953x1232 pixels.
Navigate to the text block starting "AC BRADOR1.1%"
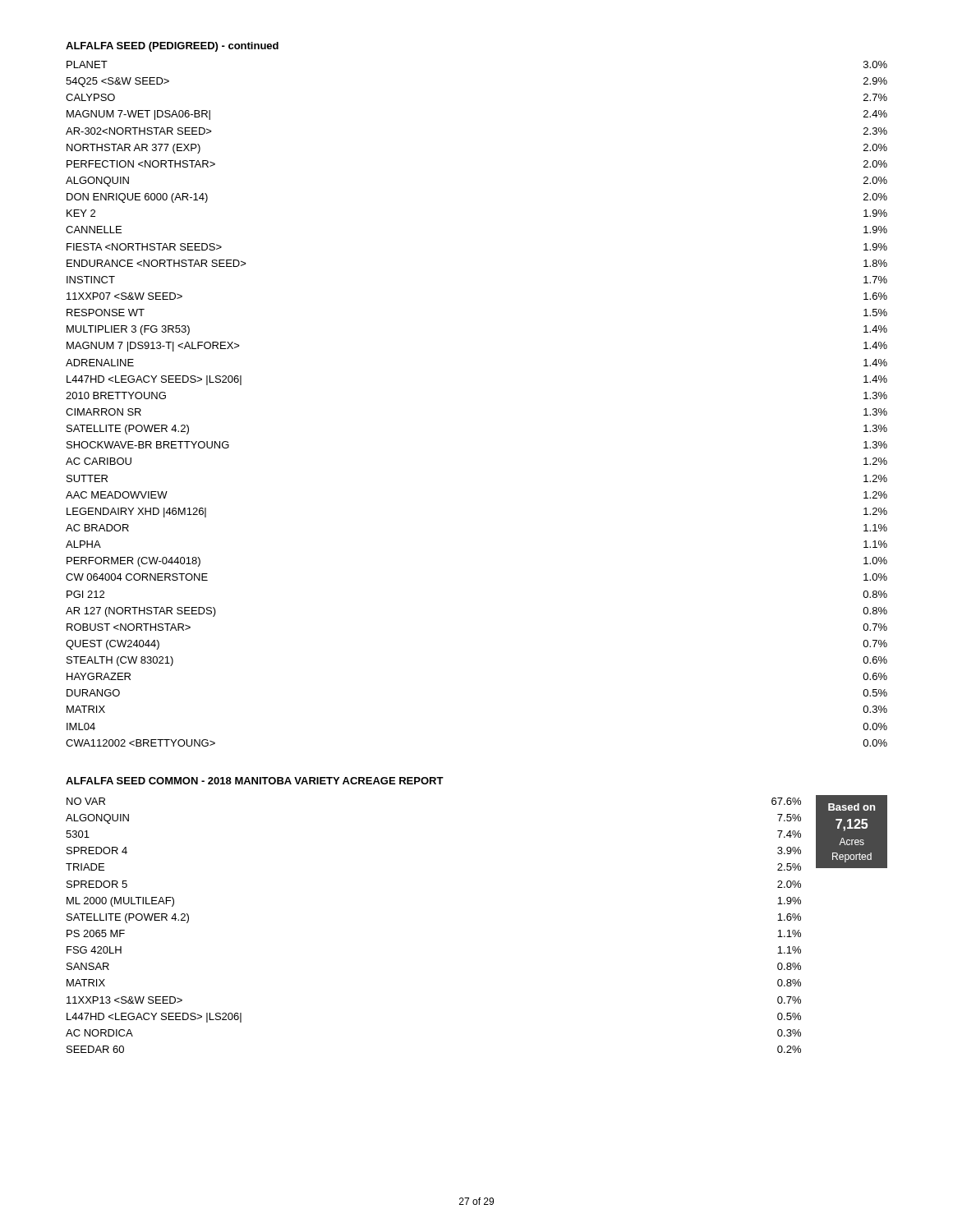(x=94, y=528)
